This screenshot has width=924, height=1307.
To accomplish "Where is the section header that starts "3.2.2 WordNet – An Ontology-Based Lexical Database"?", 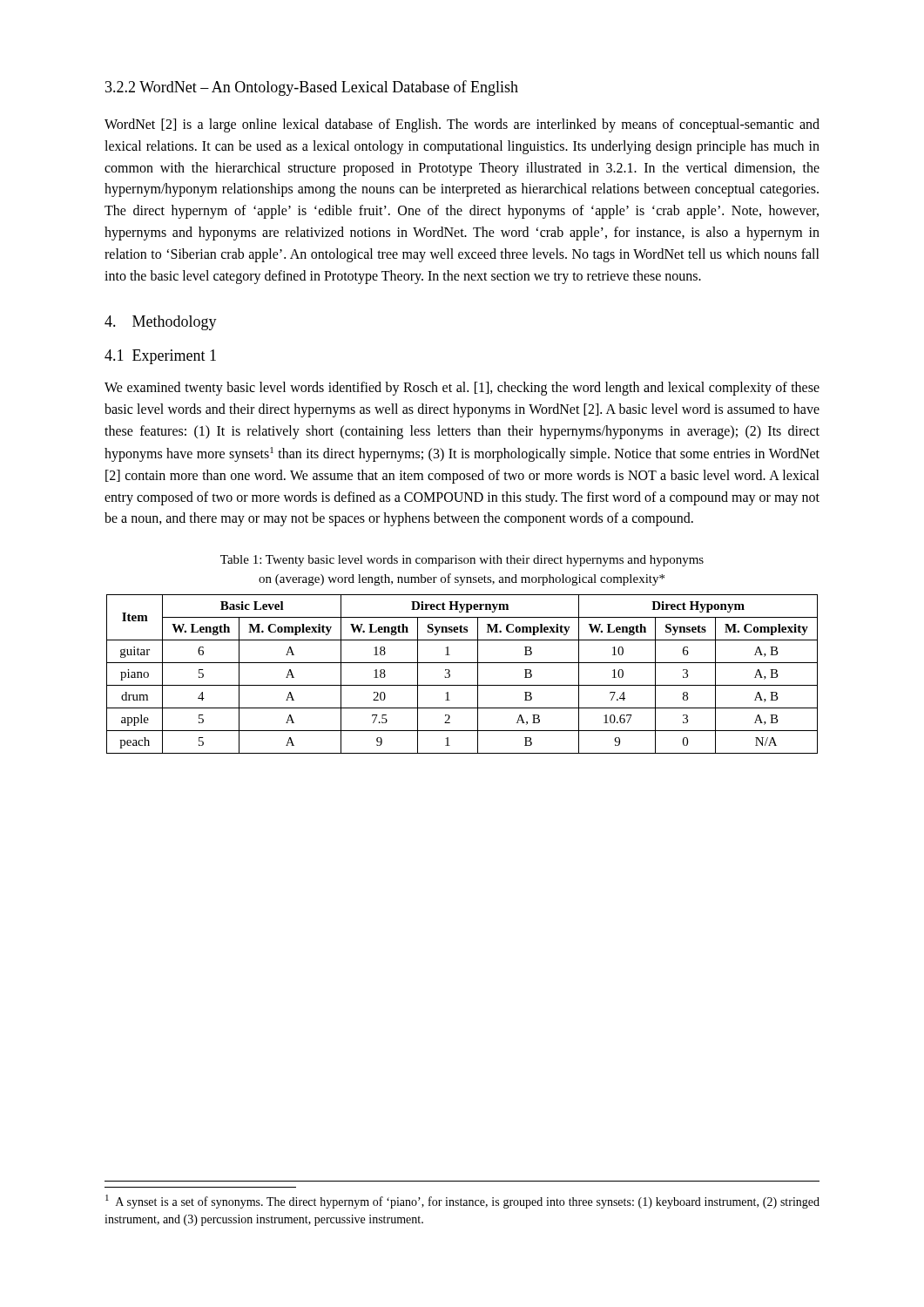I will [x=311, y=87].
